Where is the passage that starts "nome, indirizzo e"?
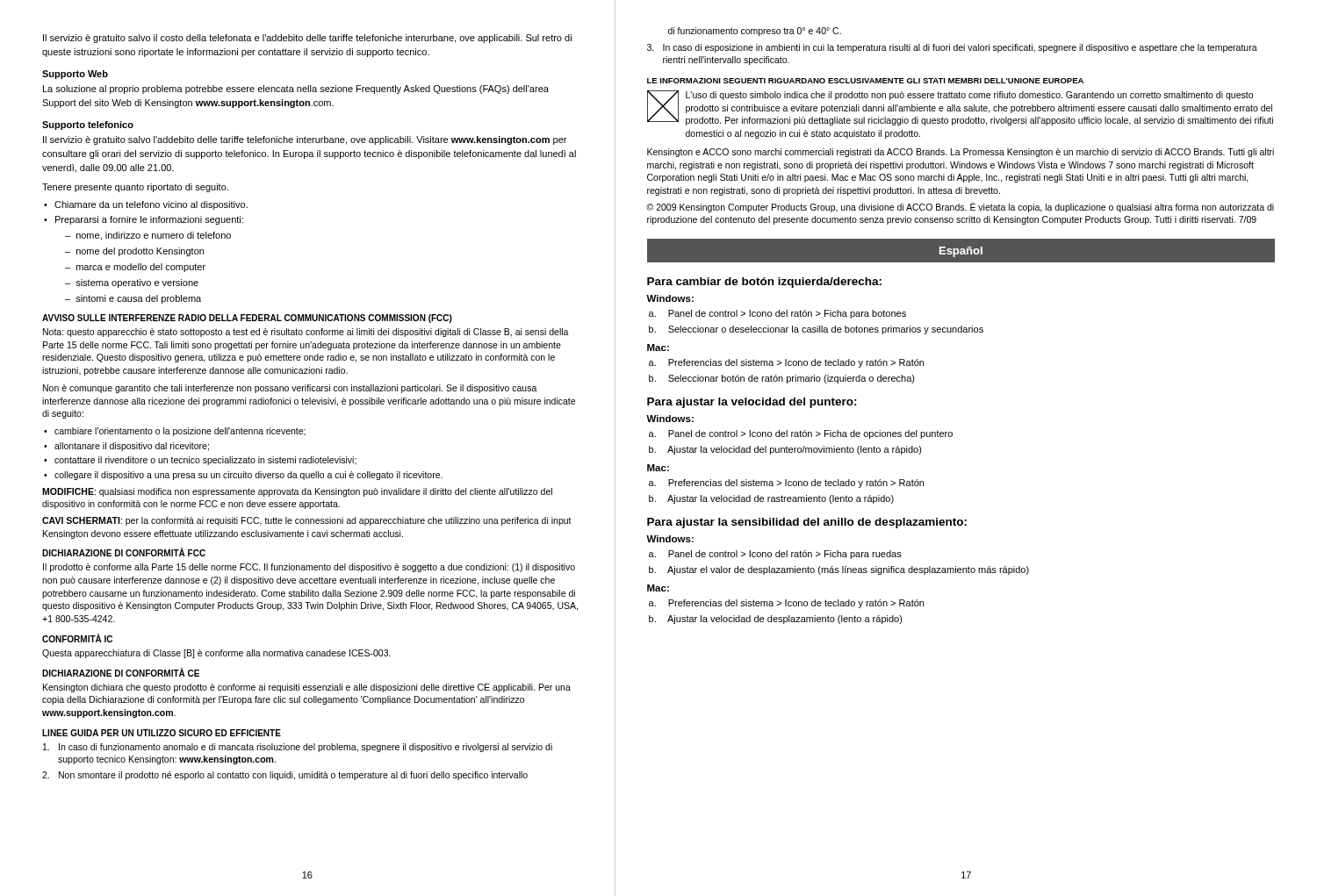This screenshot has width=1317, height=896. coord(153,236)
